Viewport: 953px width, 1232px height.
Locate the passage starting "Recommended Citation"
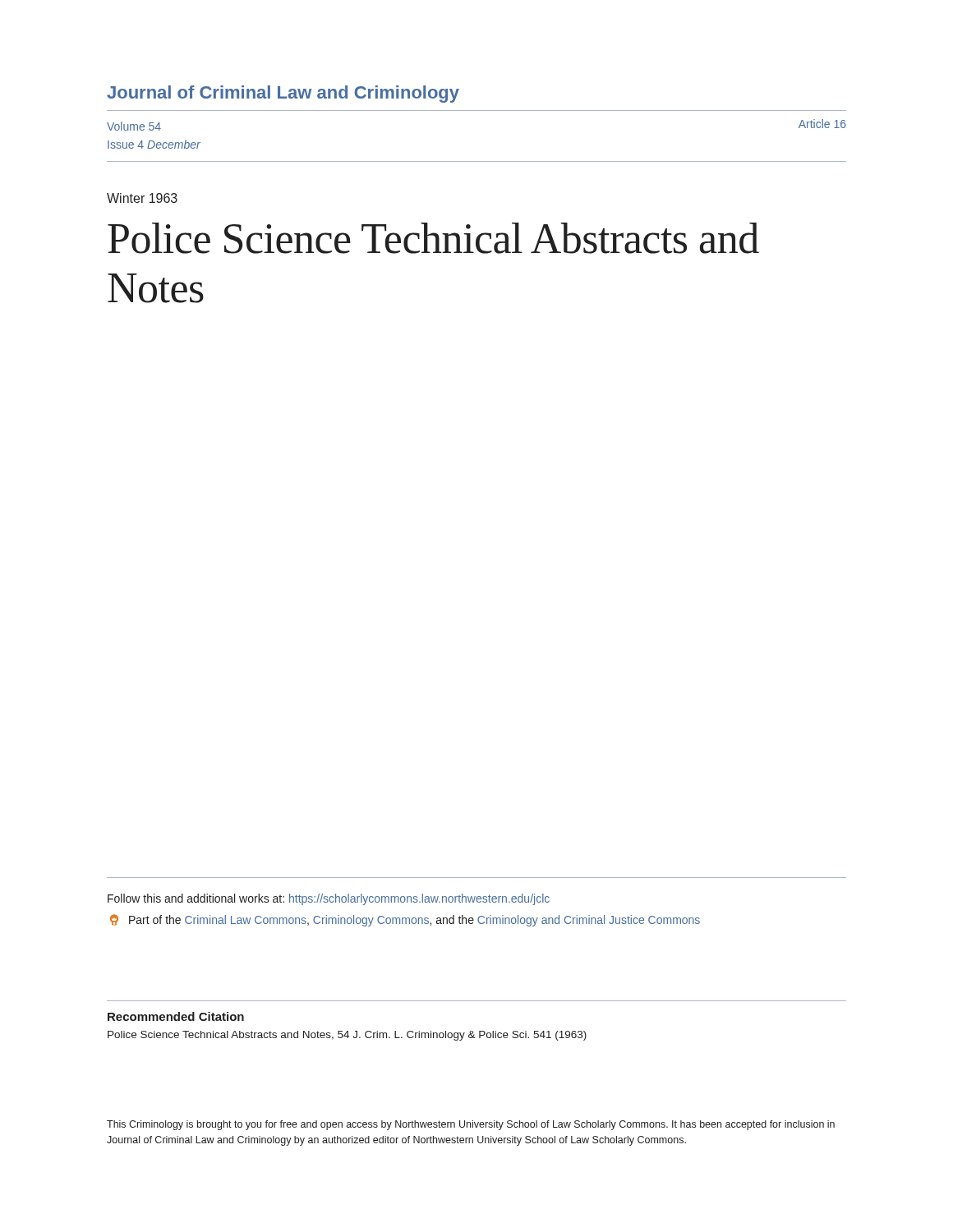click(176, 1016)
